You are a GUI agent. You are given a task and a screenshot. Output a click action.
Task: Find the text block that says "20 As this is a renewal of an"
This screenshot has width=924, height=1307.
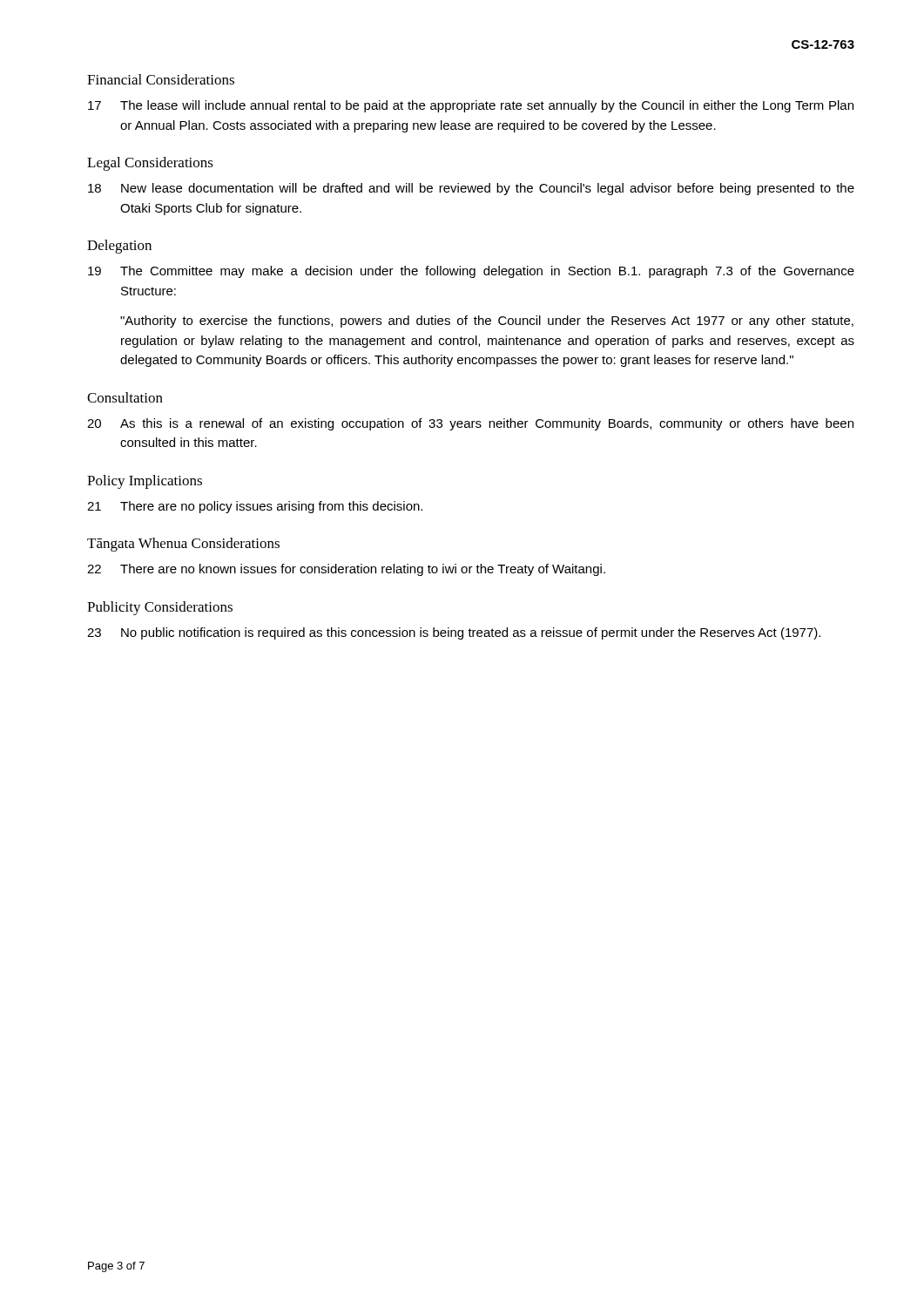(x=471, y=433)
